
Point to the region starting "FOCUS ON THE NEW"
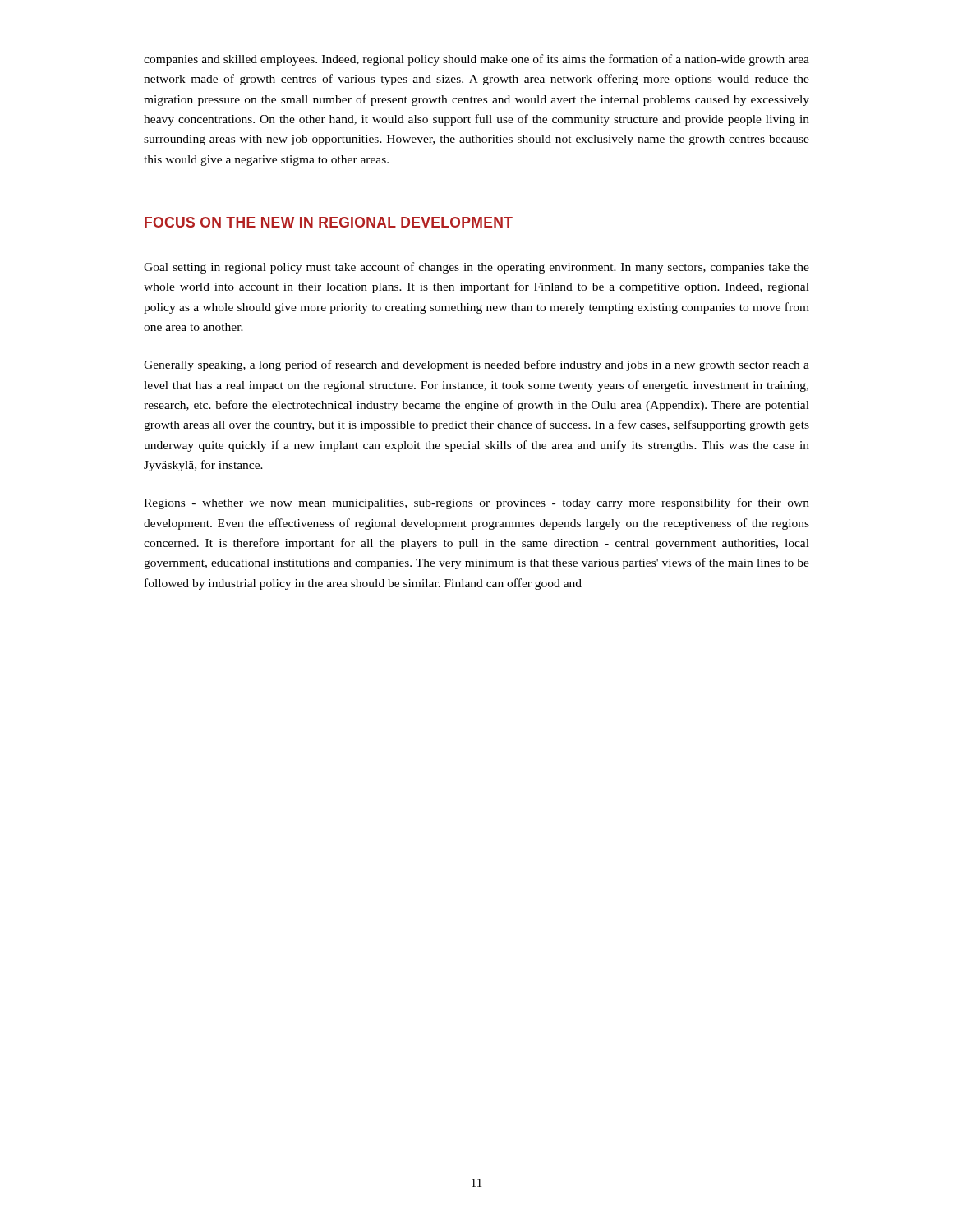point(328,223)
